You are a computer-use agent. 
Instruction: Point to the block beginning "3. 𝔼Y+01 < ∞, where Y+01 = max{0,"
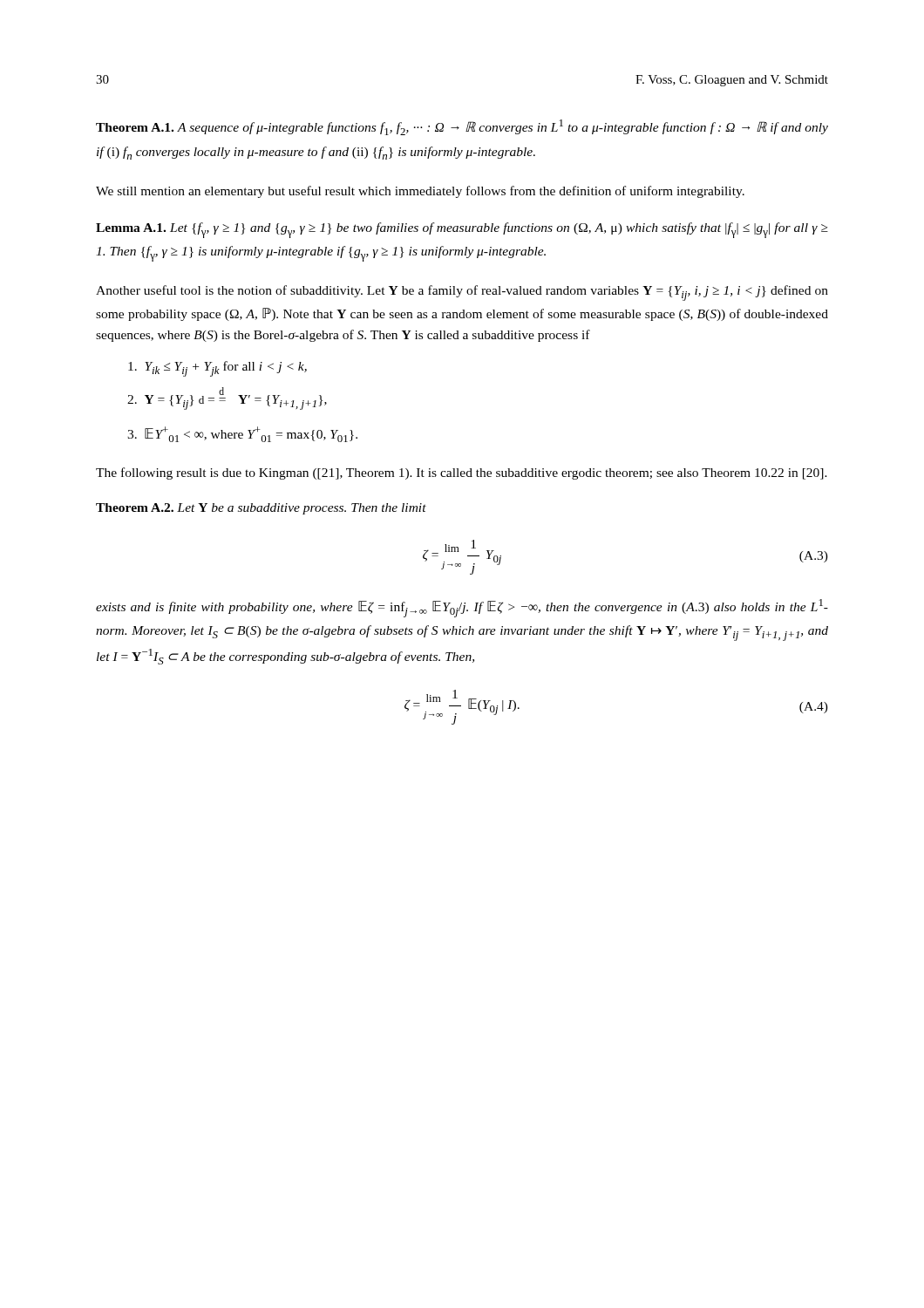(243, 434)
